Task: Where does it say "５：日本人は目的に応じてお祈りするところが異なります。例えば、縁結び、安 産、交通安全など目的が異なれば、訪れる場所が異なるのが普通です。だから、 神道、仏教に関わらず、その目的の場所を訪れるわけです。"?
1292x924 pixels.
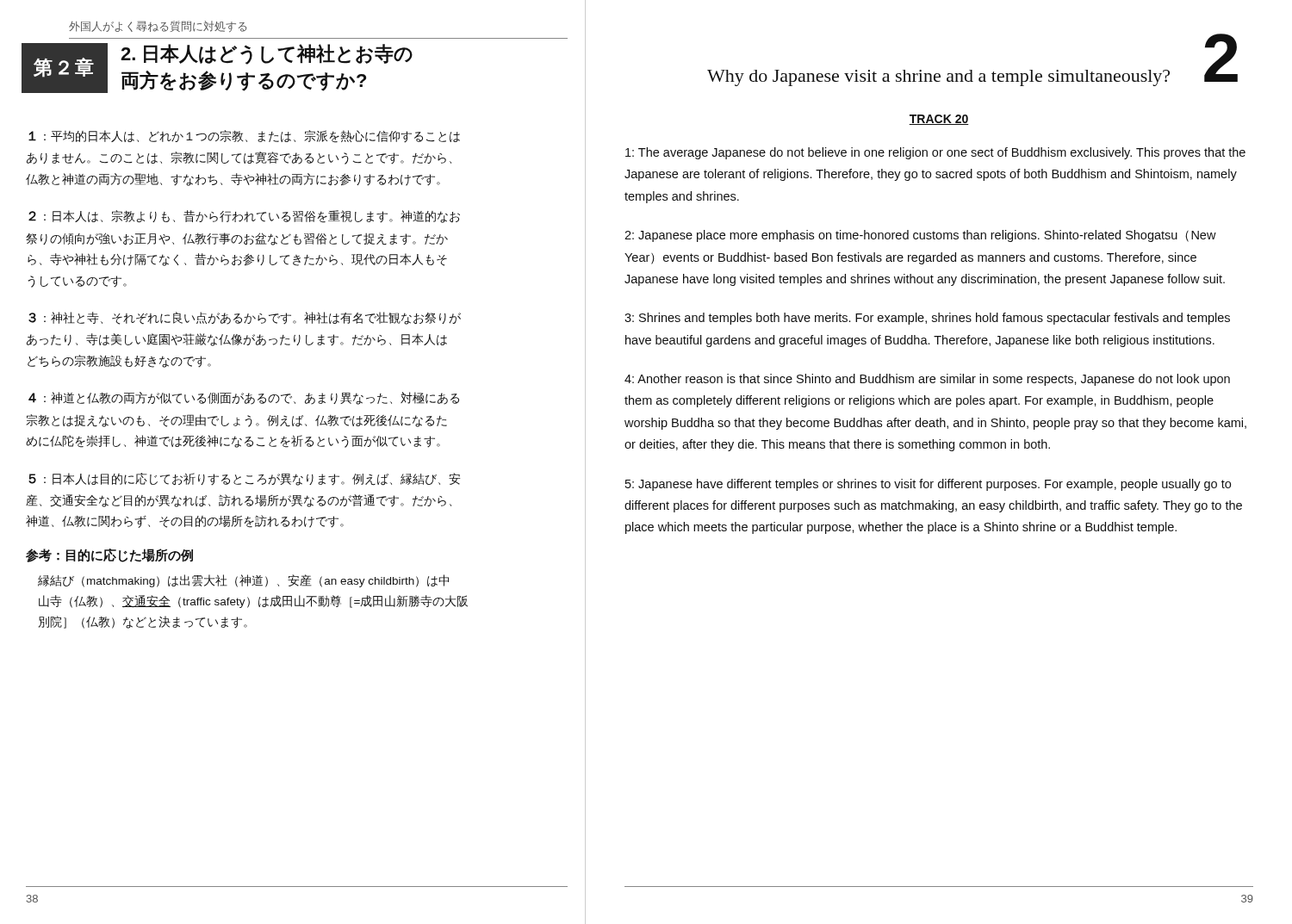Action: (243, 499)
